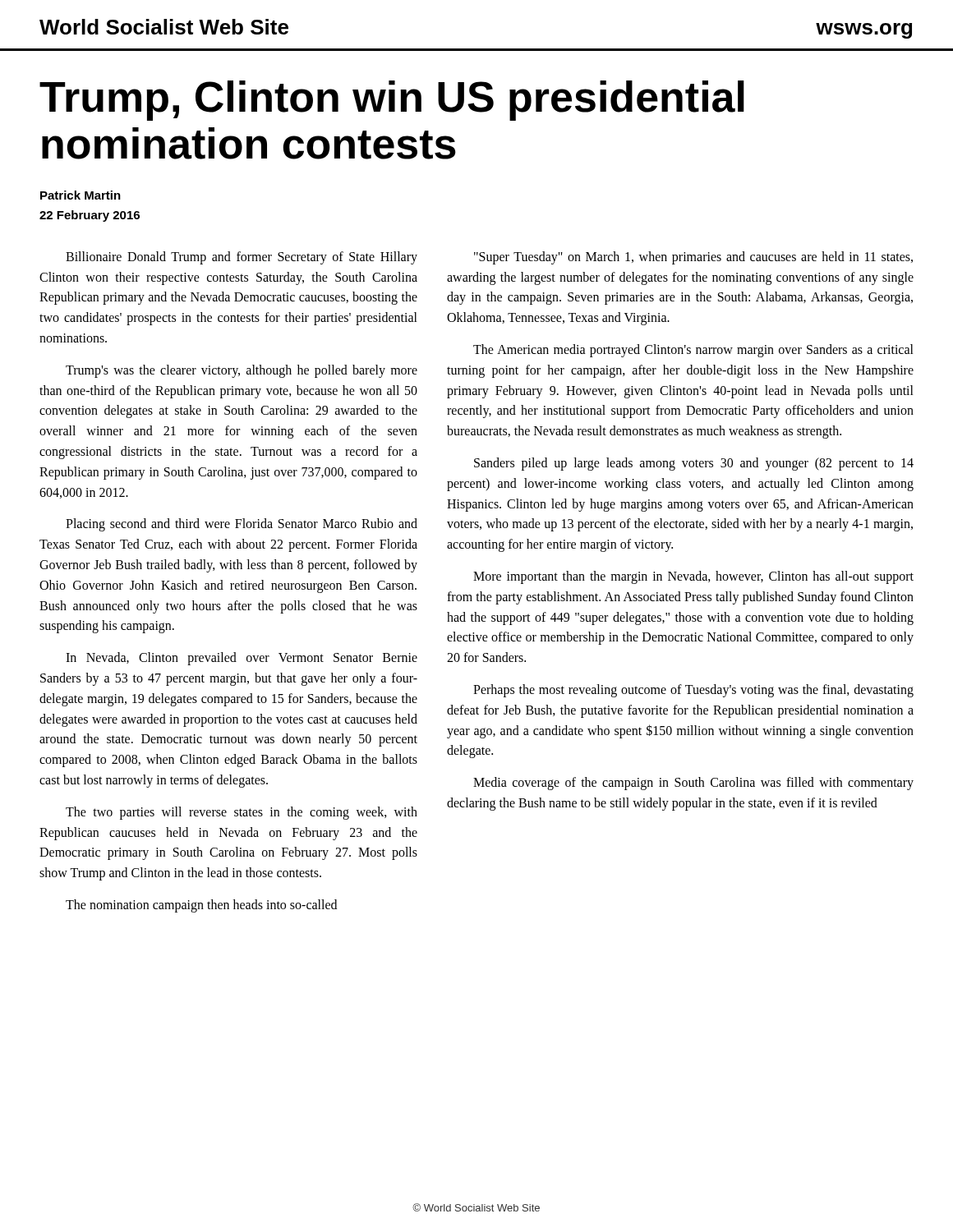Image resolution: width=953 pixels, height=1232 pixels.
Task: Select the block starting ""Super Tuesday" on March 1,"
Action: click(x=680, y=288)
